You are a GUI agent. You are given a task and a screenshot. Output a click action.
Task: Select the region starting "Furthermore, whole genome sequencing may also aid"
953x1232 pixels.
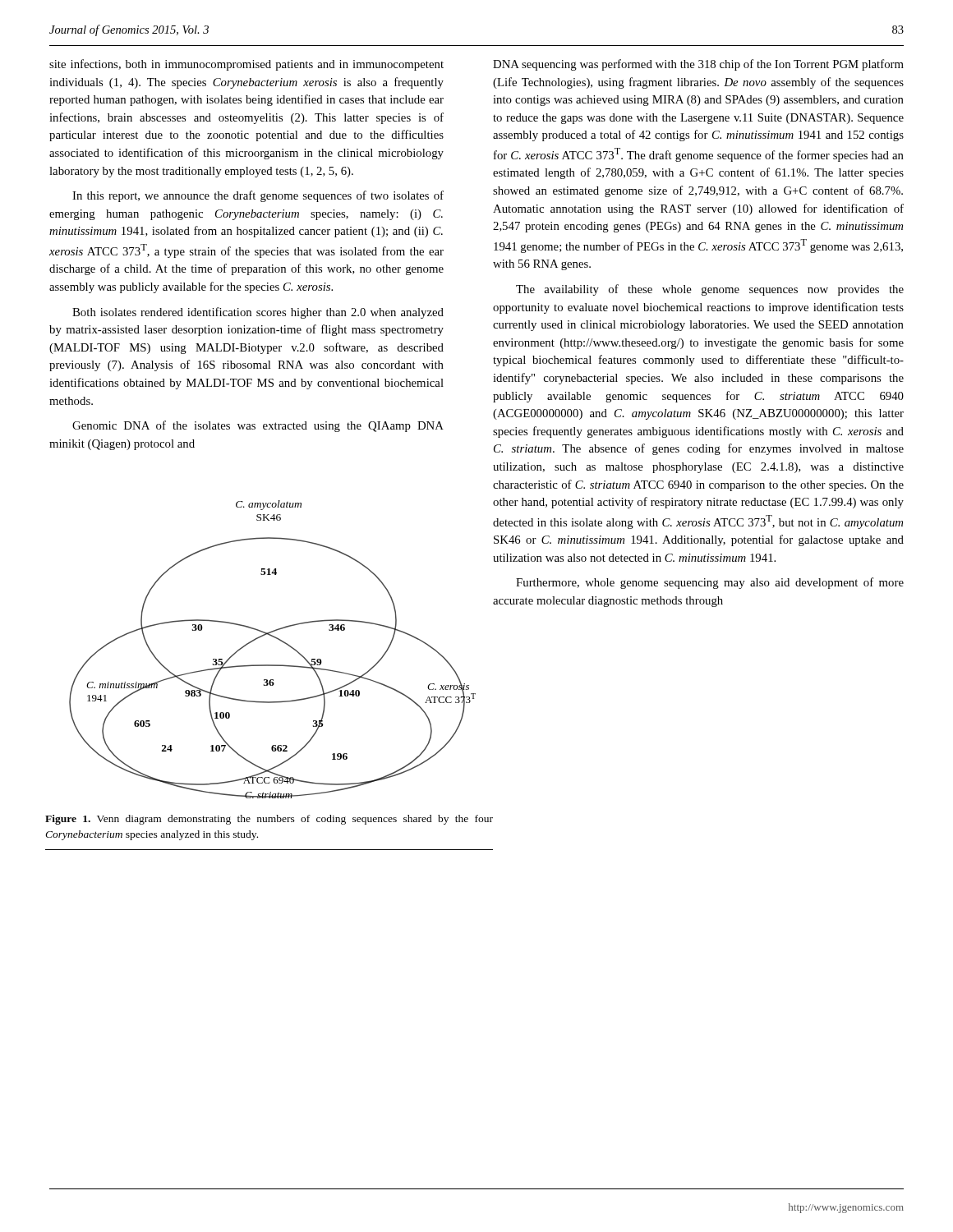click(x=698, y=592)
